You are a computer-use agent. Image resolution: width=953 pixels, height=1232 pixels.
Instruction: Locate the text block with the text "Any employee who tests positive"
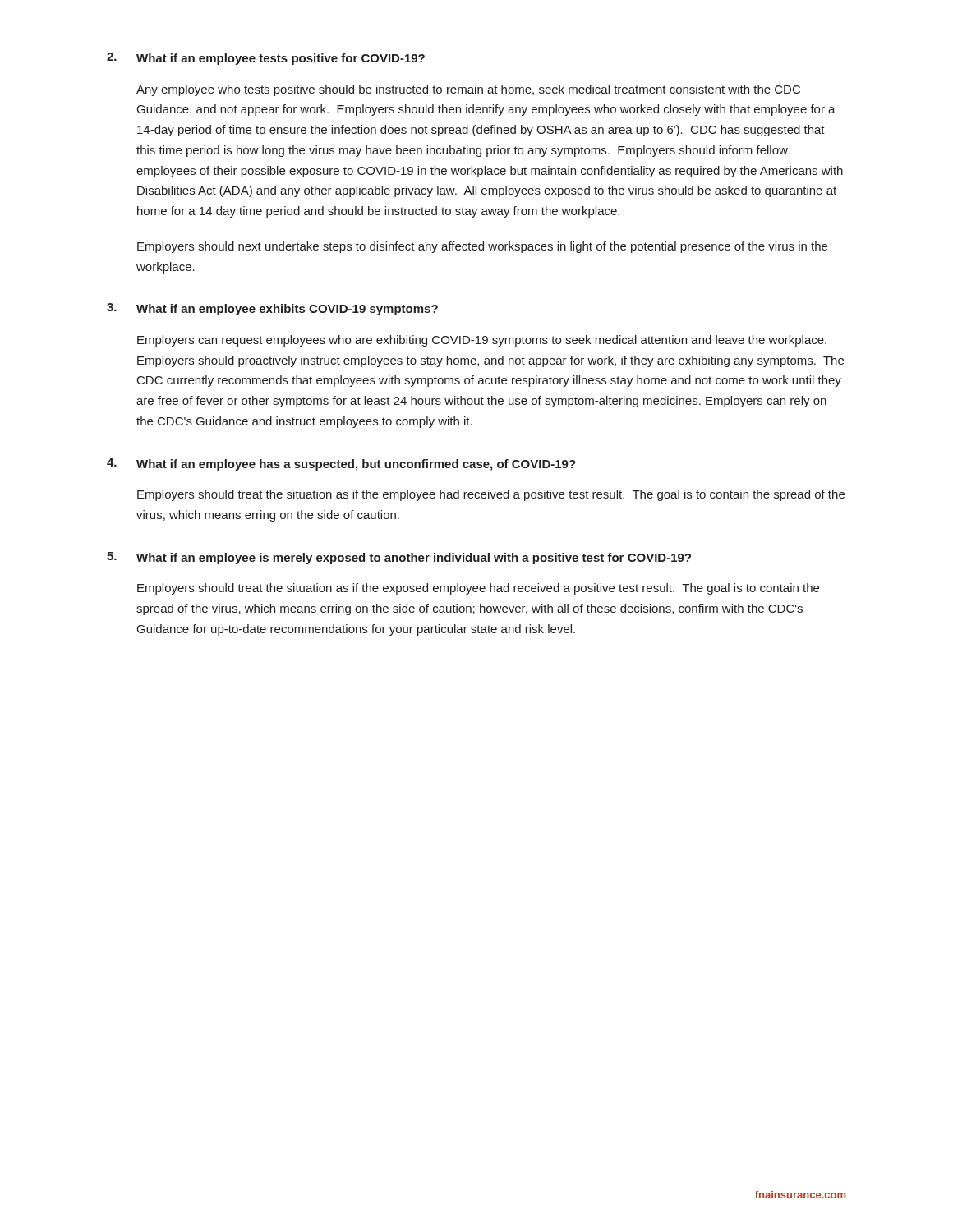(x=490, y=150)
